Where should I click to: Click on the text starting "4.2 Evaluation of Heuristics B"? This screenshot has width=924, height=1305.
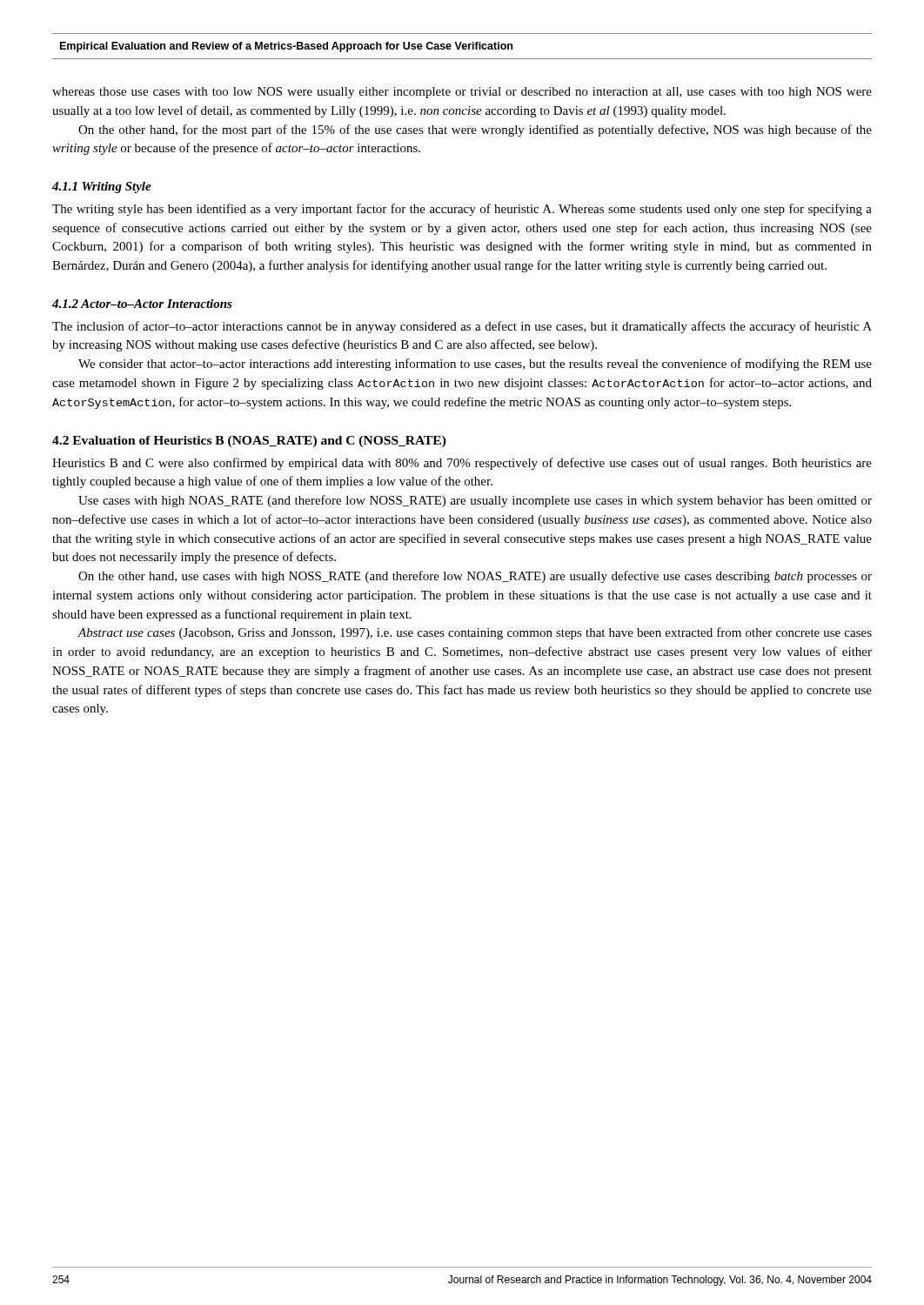[x=249, y=440]
